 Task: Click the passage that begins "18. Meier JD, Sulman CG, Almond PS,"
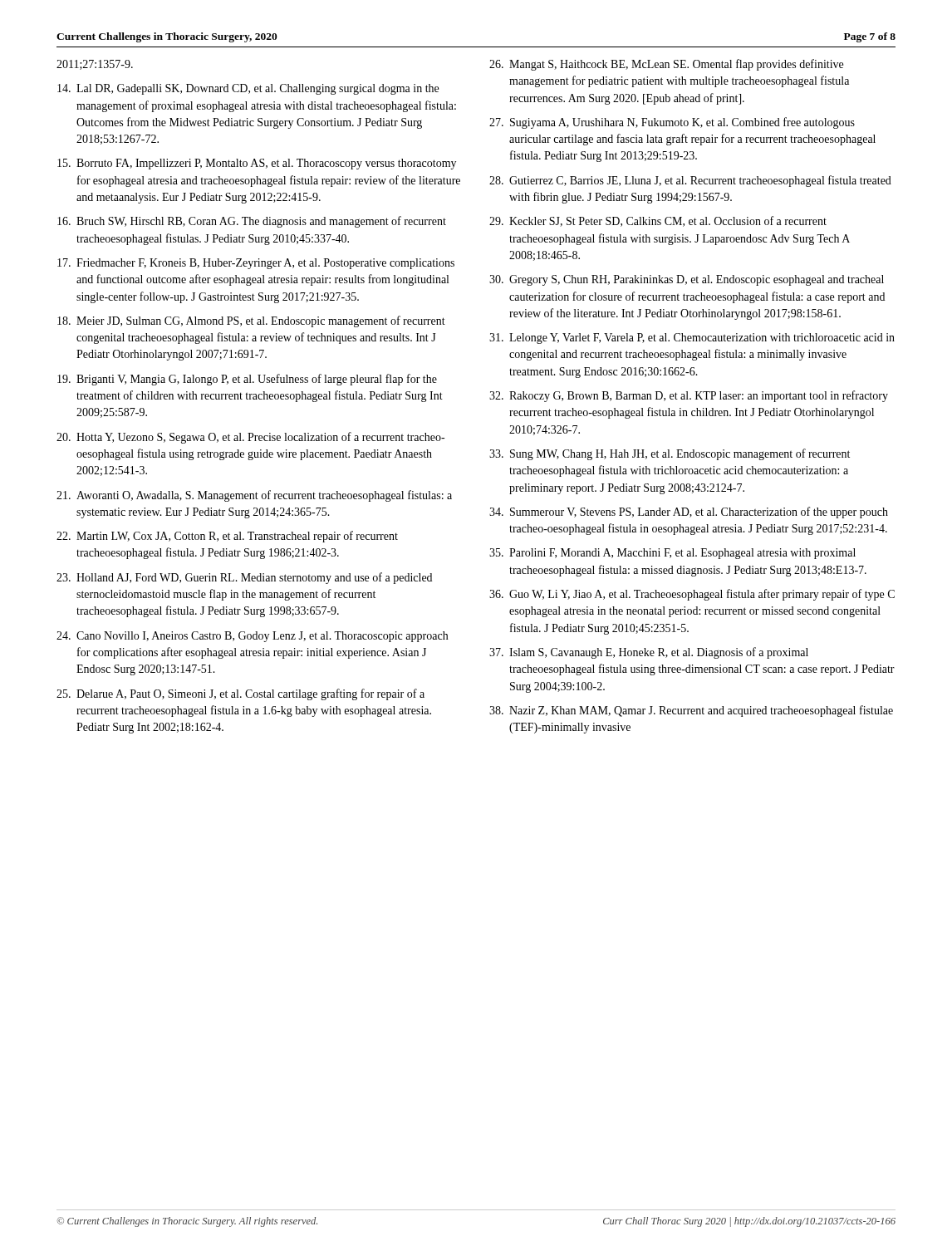[260, 338]
